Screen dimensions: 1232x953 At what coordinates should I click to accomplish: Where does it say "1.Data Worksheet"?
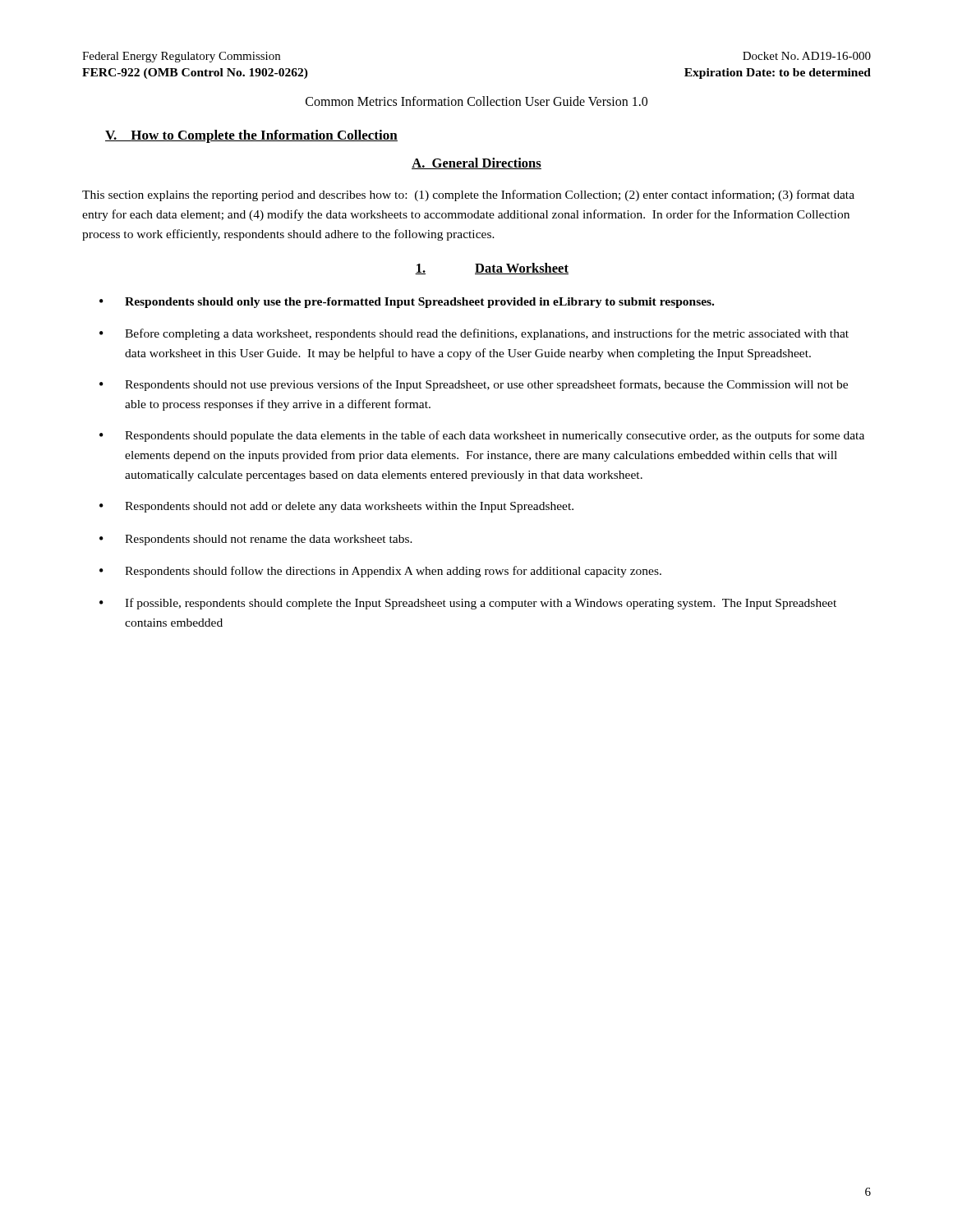coord(476,269)
